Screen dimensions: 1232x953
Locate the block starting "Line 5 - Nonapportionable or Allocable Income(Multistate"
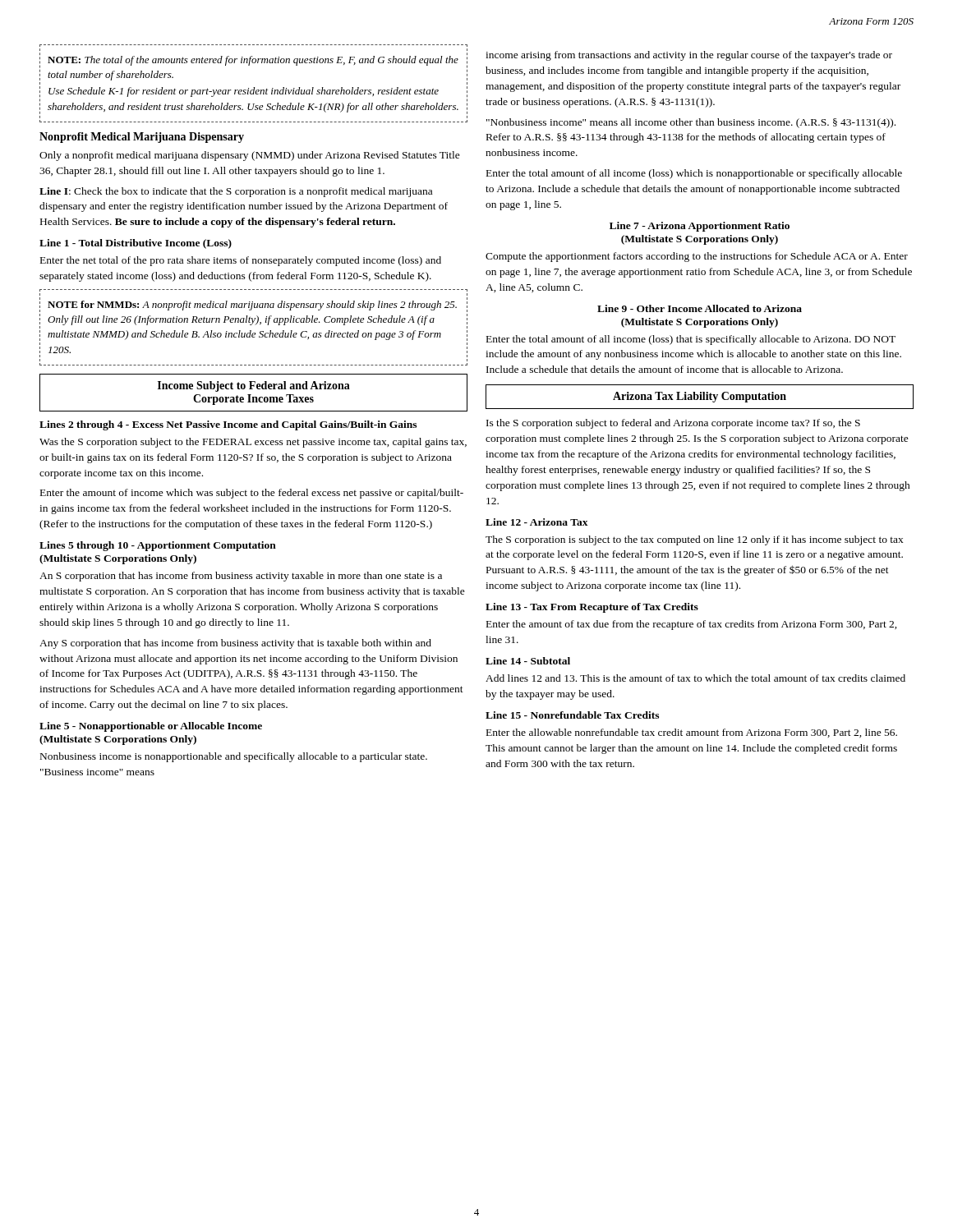point(151,732)
